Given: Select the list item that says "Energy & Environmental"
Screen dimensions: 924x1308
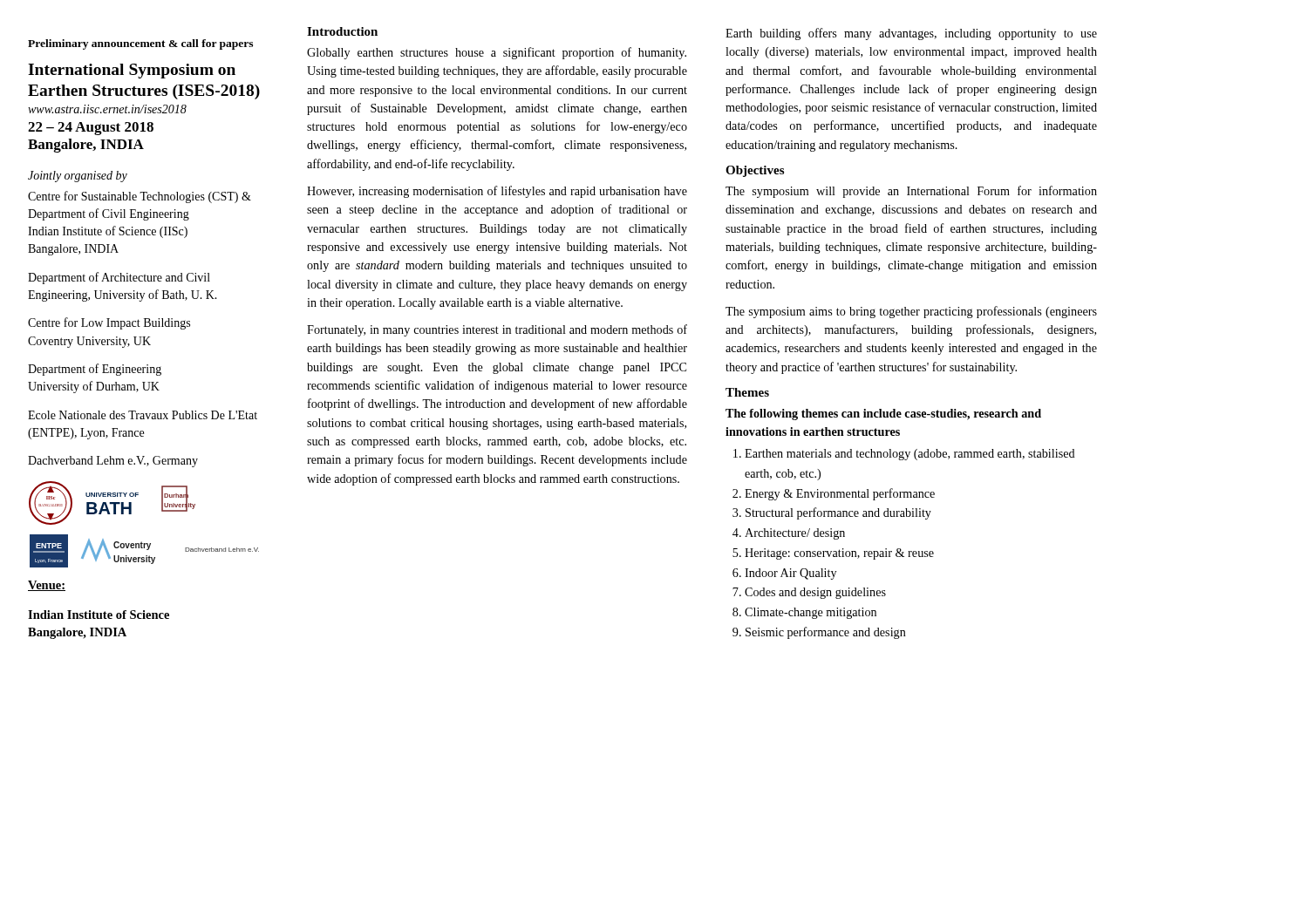Looking at the screenshot, I should (921, 493).
